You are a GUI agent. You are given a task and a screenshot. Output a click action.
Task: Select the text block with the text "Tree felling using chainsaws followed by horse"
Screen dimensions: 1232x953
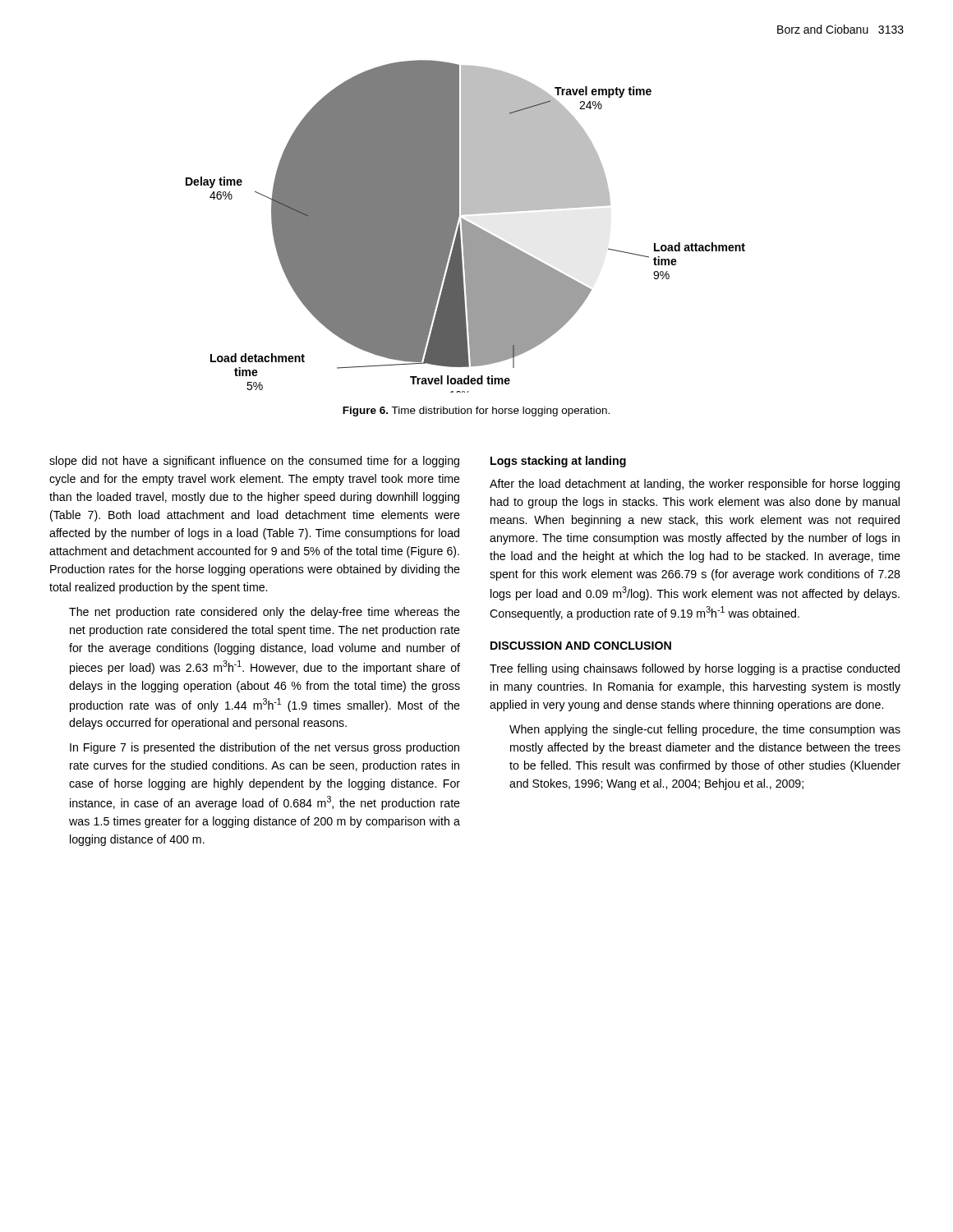click(695, 687)
